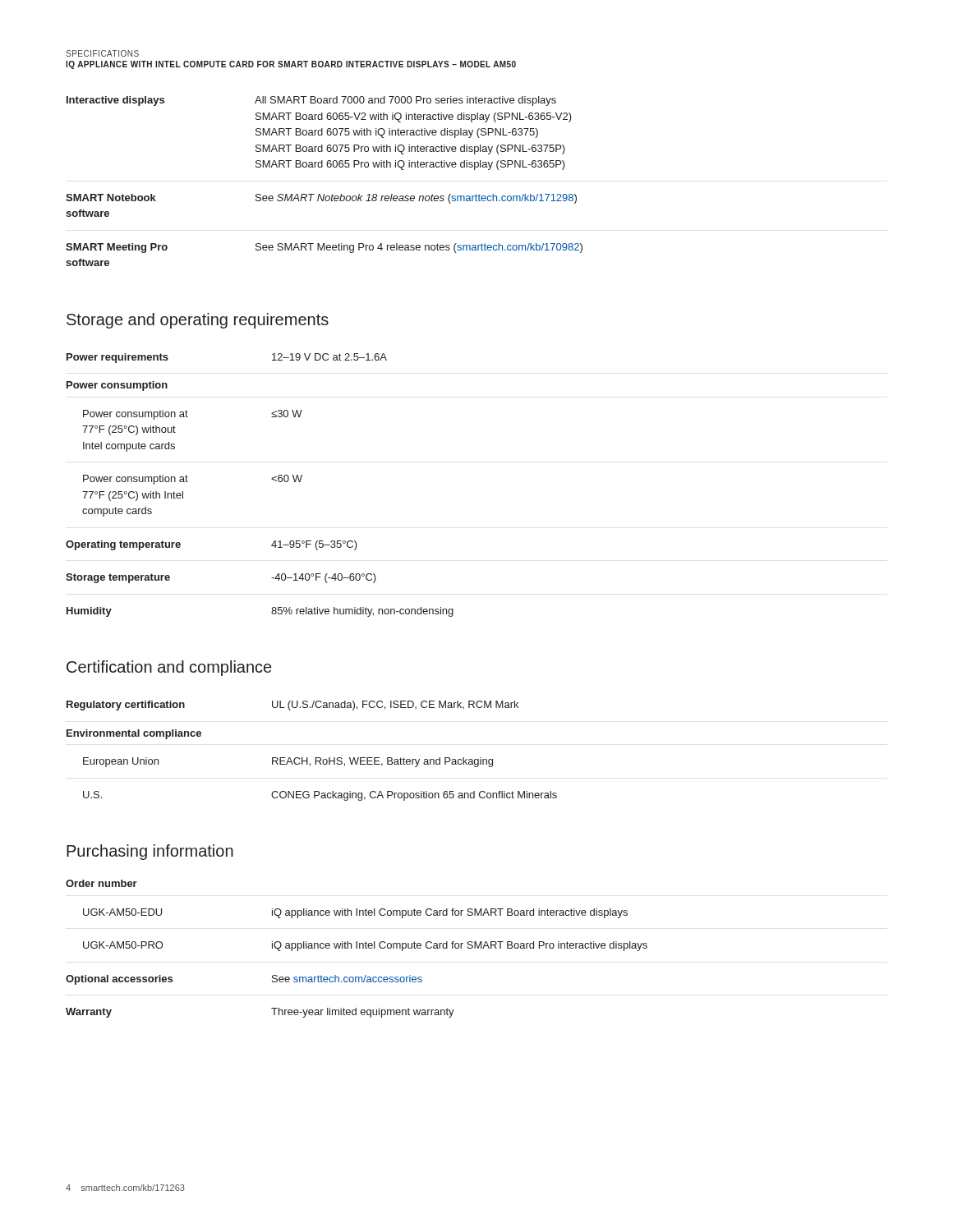The image size is (953, 1232).
Task: Click on the table containing "European Union"
Action: (476, 749)
